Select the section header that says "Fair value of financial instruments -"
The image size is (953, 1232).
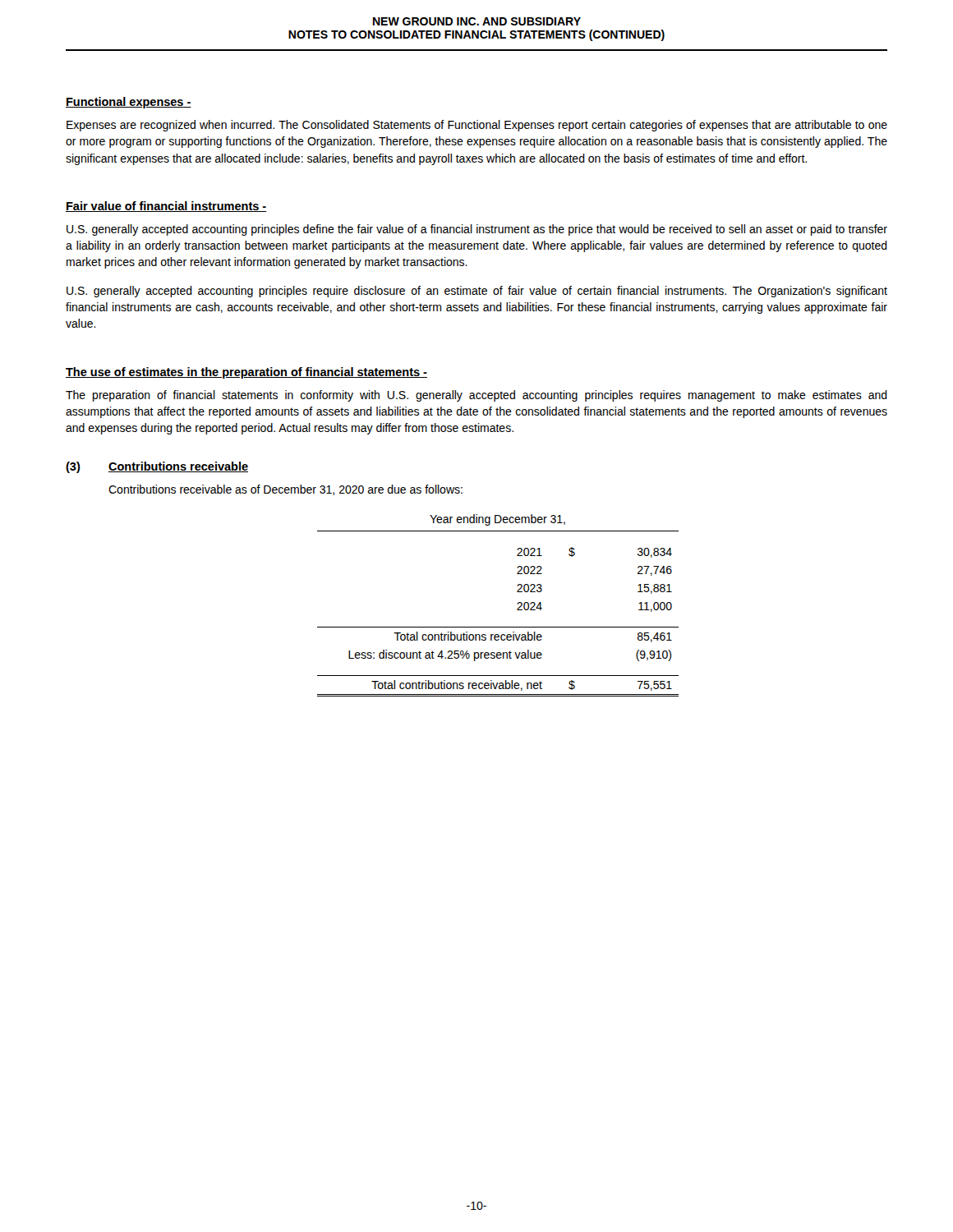pyautogui.click(x=166, y=206)
